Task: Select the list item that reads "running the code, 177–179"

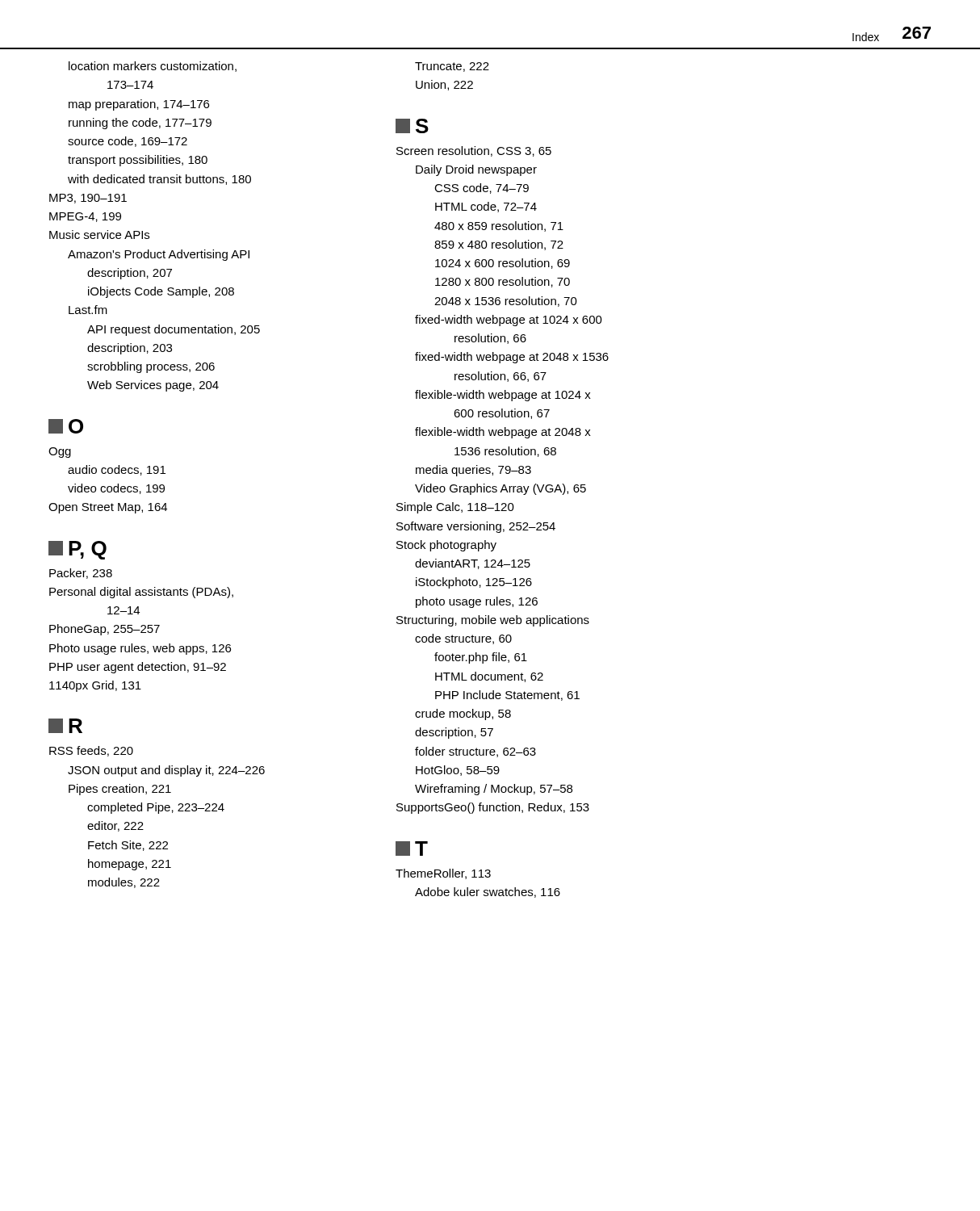Action: [x=140, y=122]
